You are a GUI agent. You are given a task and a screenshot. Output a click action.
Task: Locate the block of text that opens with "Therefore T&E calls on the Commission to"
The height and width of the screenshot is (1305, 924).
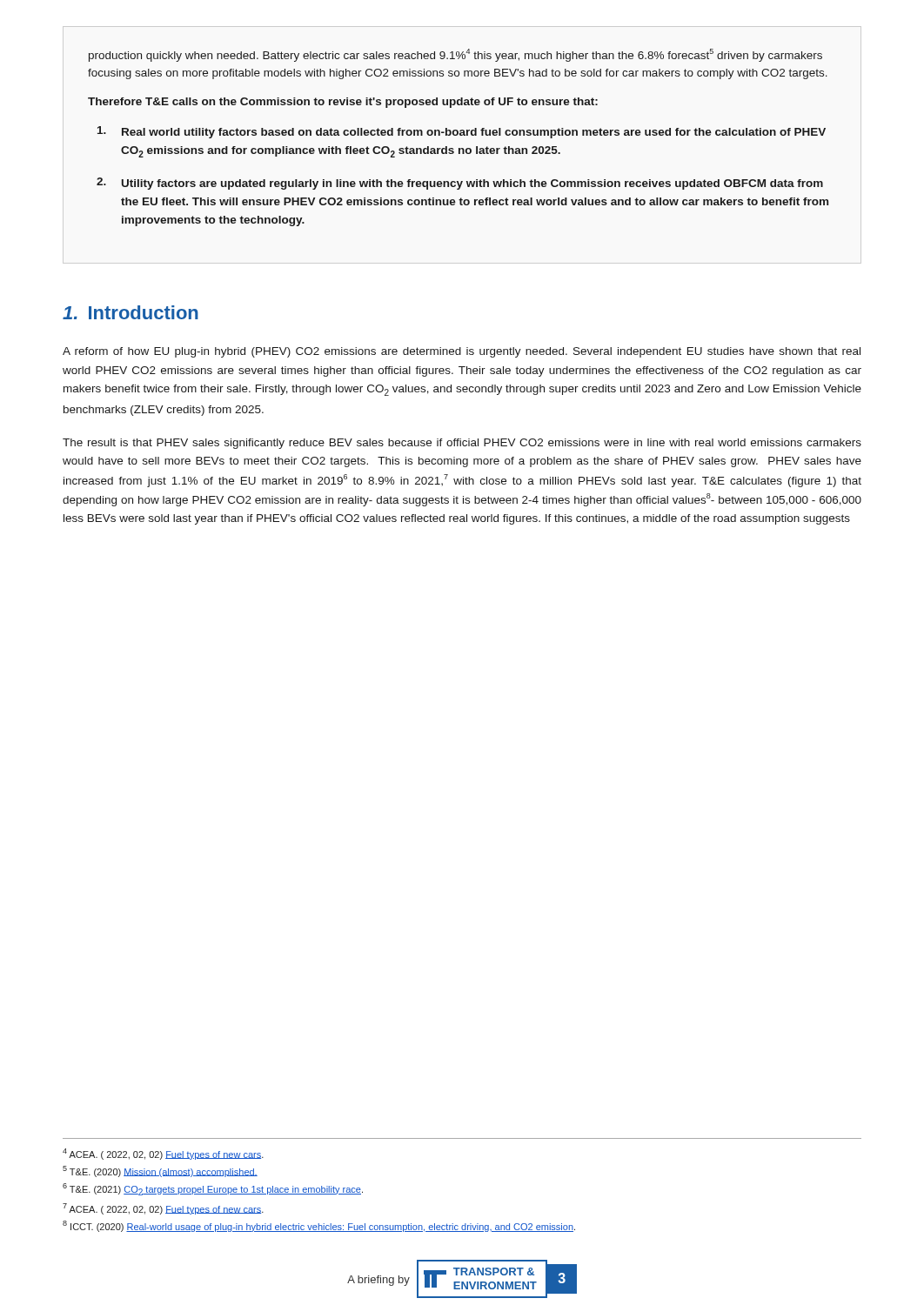[462, 103]
